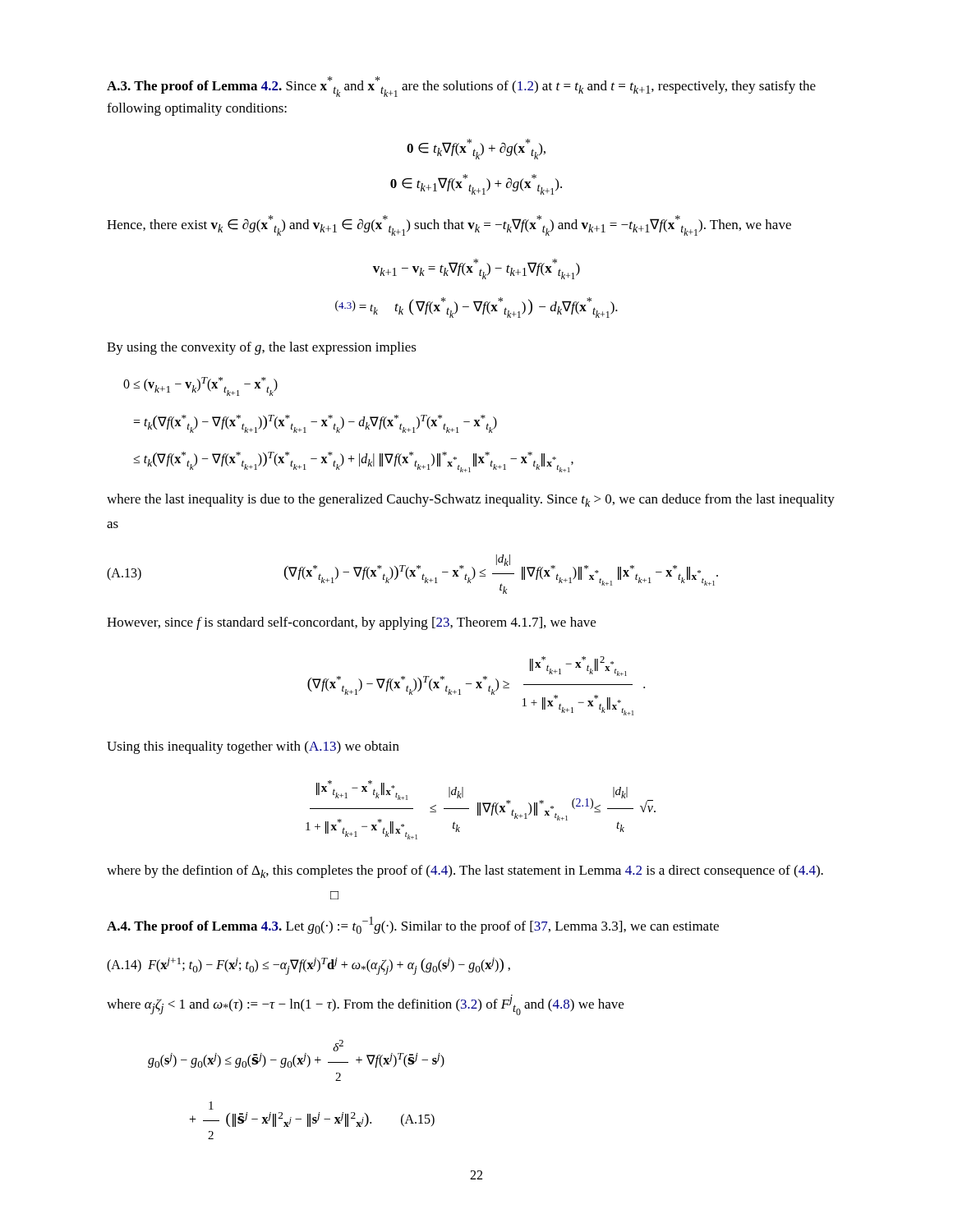953x1232 pixels.
Task: Click on the element starting "Hence, there exist vk ∈ ∂g(x*tk) and"
Action: tap(449, 226)
